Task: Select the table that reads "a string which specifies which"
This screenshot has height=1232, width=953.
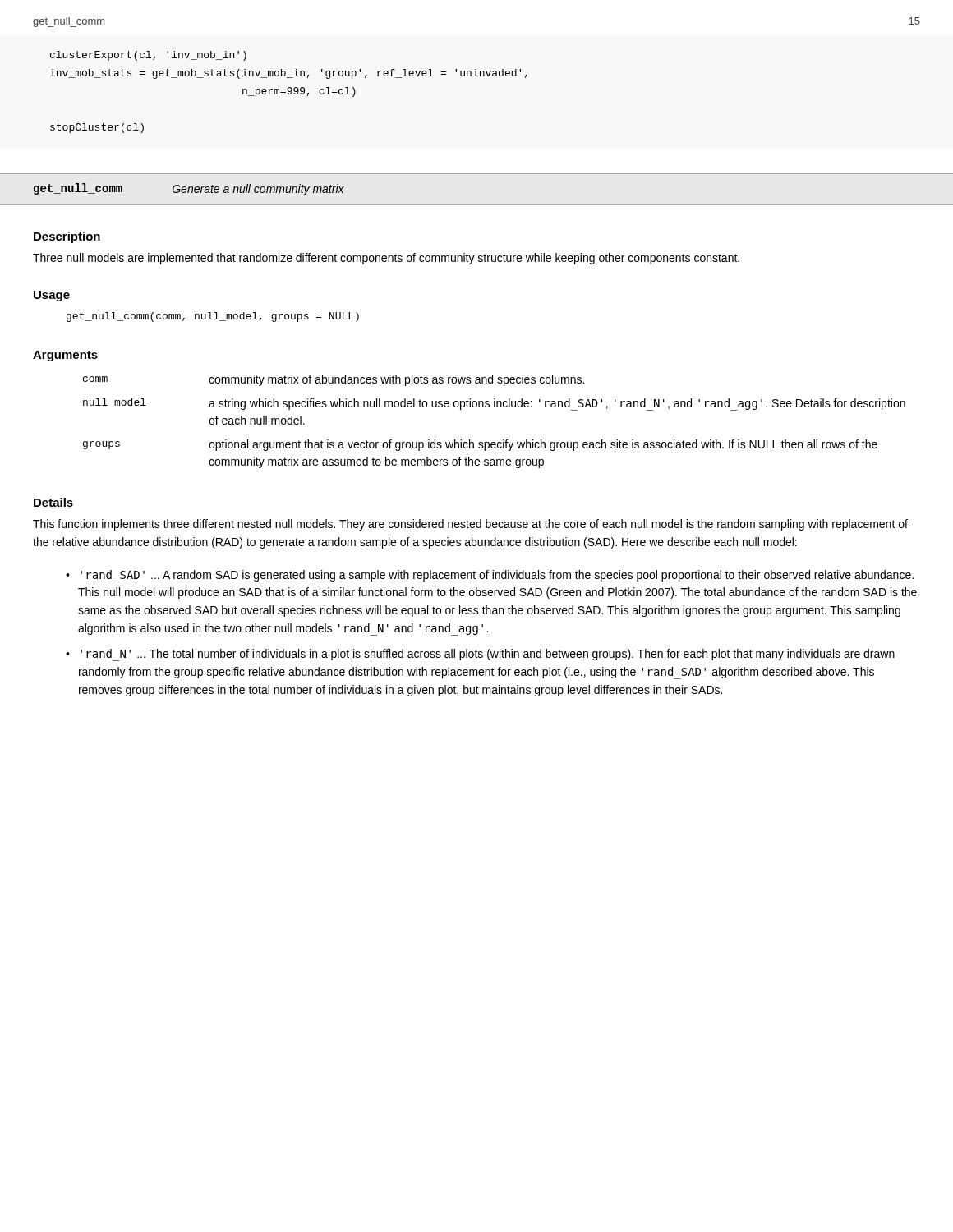Action: (x=476, y=421)
